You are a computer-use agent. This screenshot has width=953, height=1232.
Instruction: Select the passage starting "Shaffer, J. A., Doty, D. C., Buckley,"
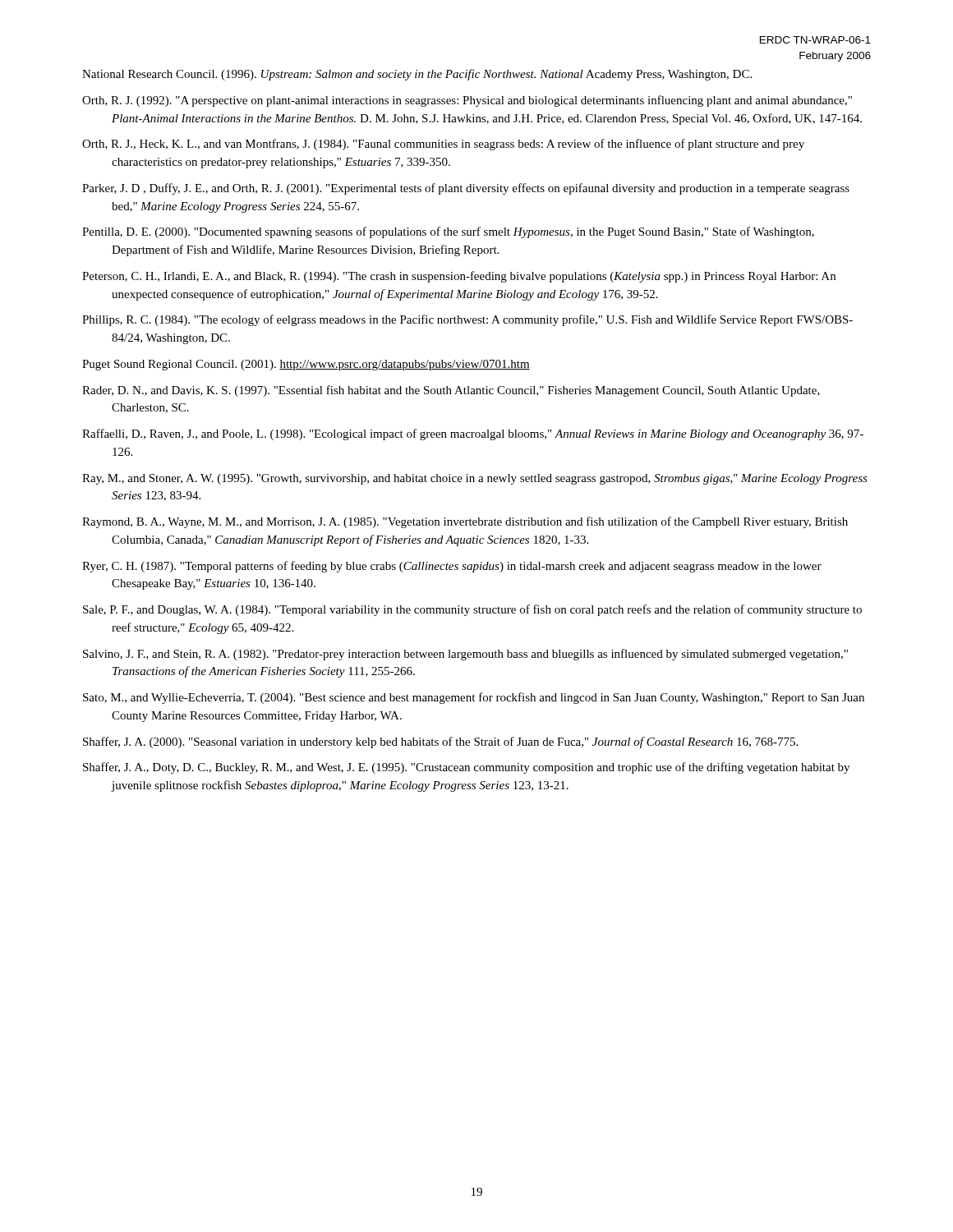pyautogui.click(x=466, y=776)
